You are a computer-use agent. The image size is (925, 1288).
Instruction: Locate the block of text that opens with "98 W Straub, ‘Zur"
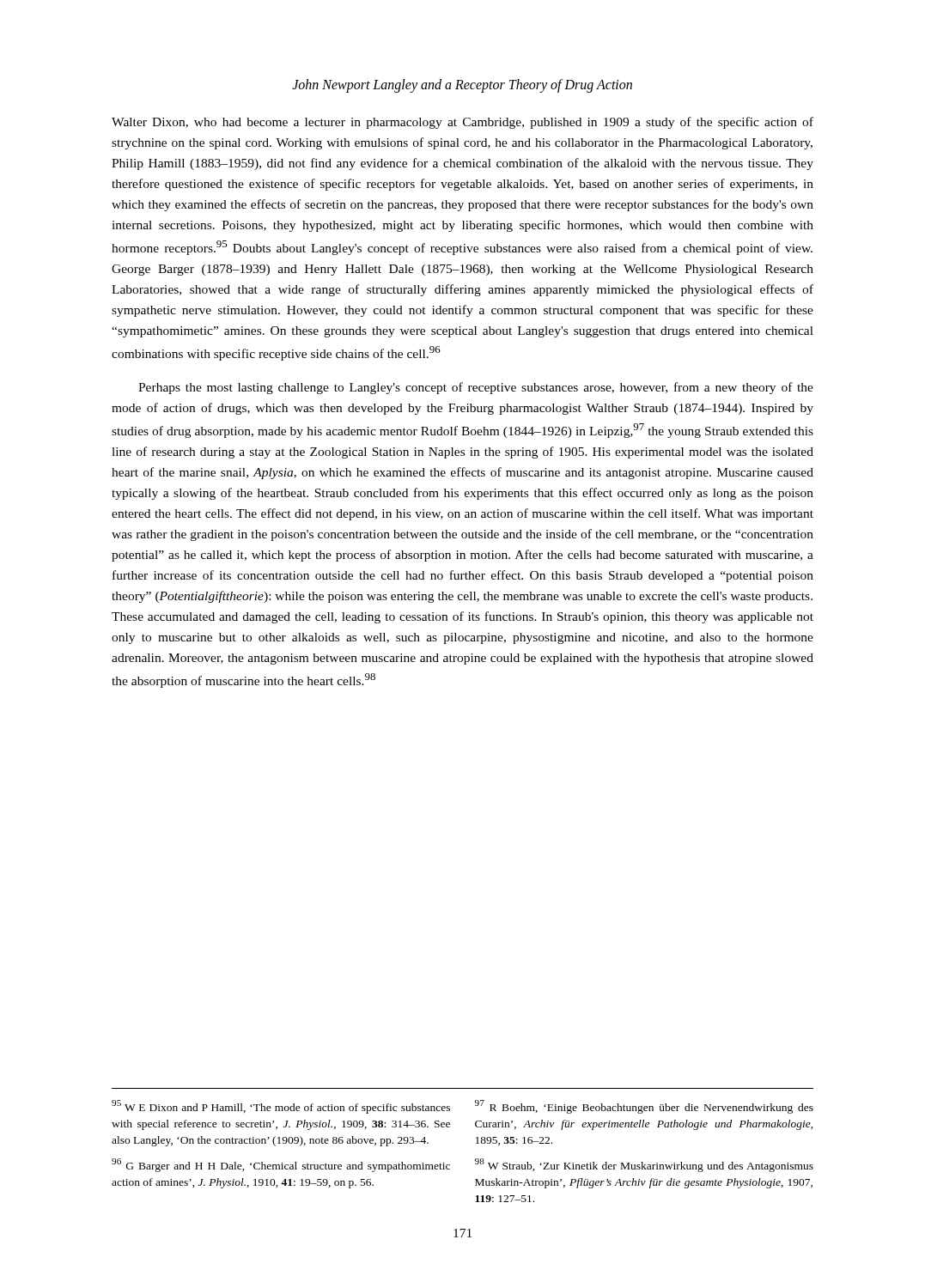(644, 1181)
